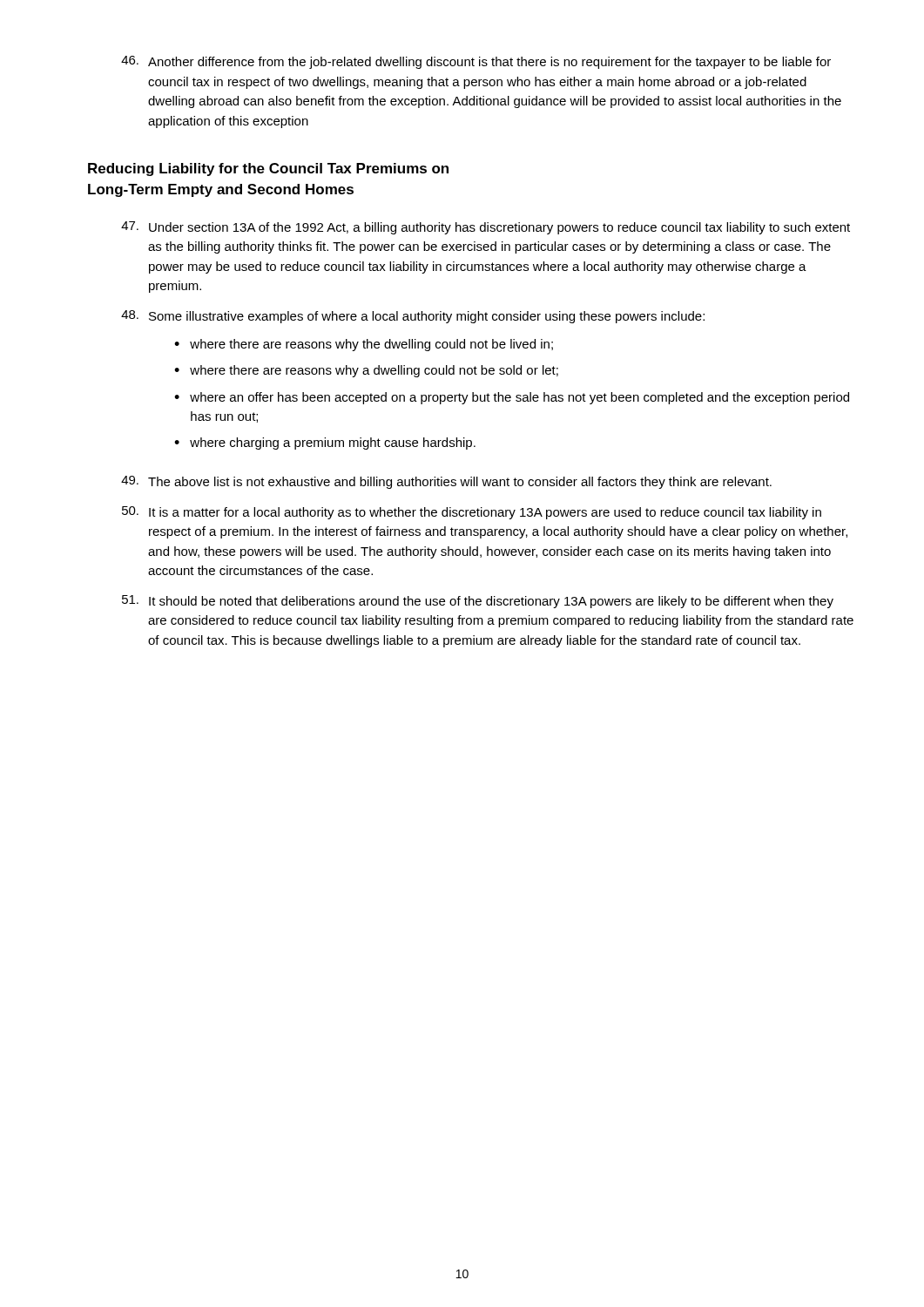The width and height of the screenshot is (924, 1307).
Task: Locate the list item containing "48. Some illustrative examples of where"
Action: coord(471,384)
